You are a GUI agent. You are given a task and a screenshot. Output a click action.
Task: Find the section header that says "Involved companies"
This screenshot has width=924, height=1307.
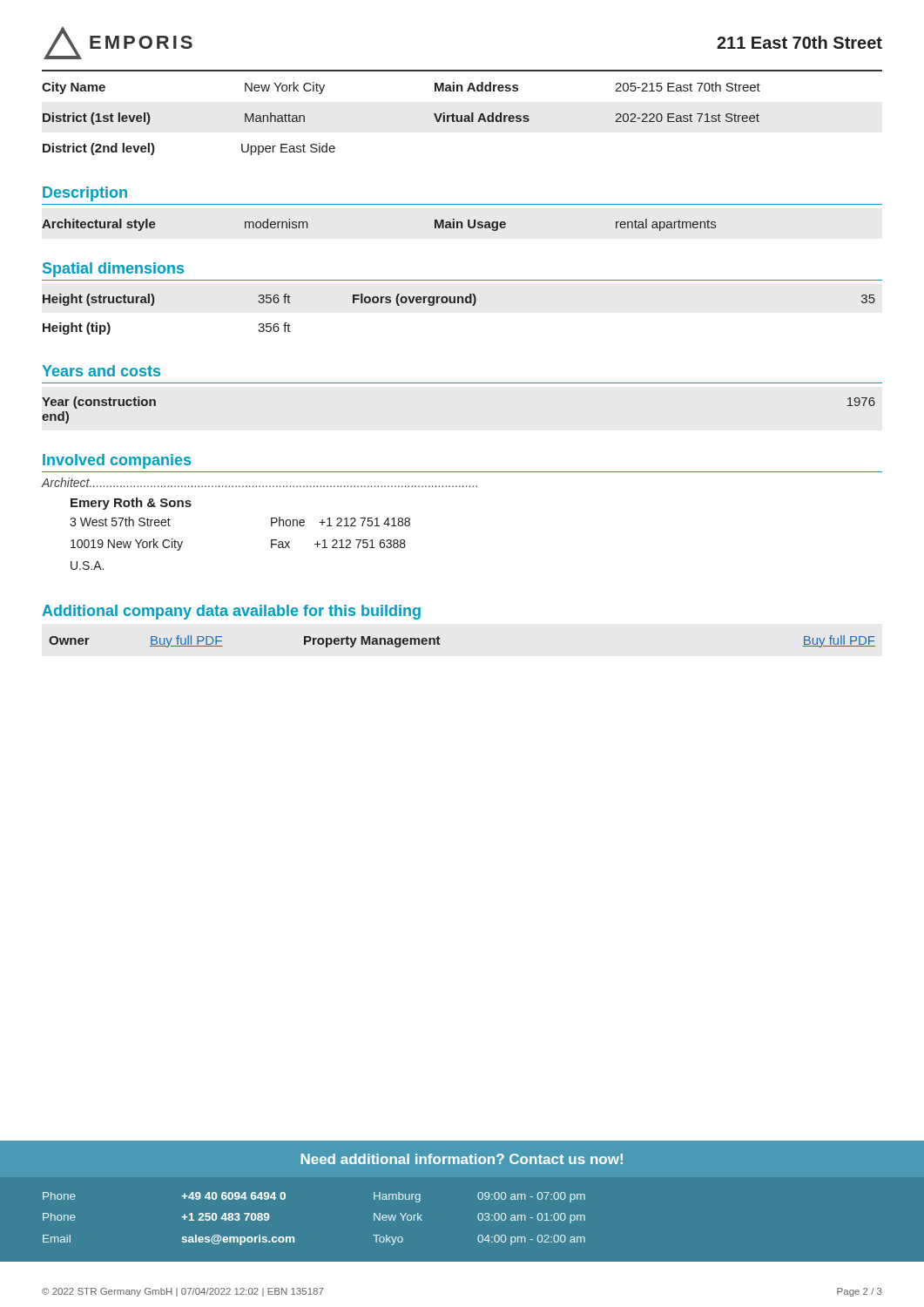tap(117, 460)
